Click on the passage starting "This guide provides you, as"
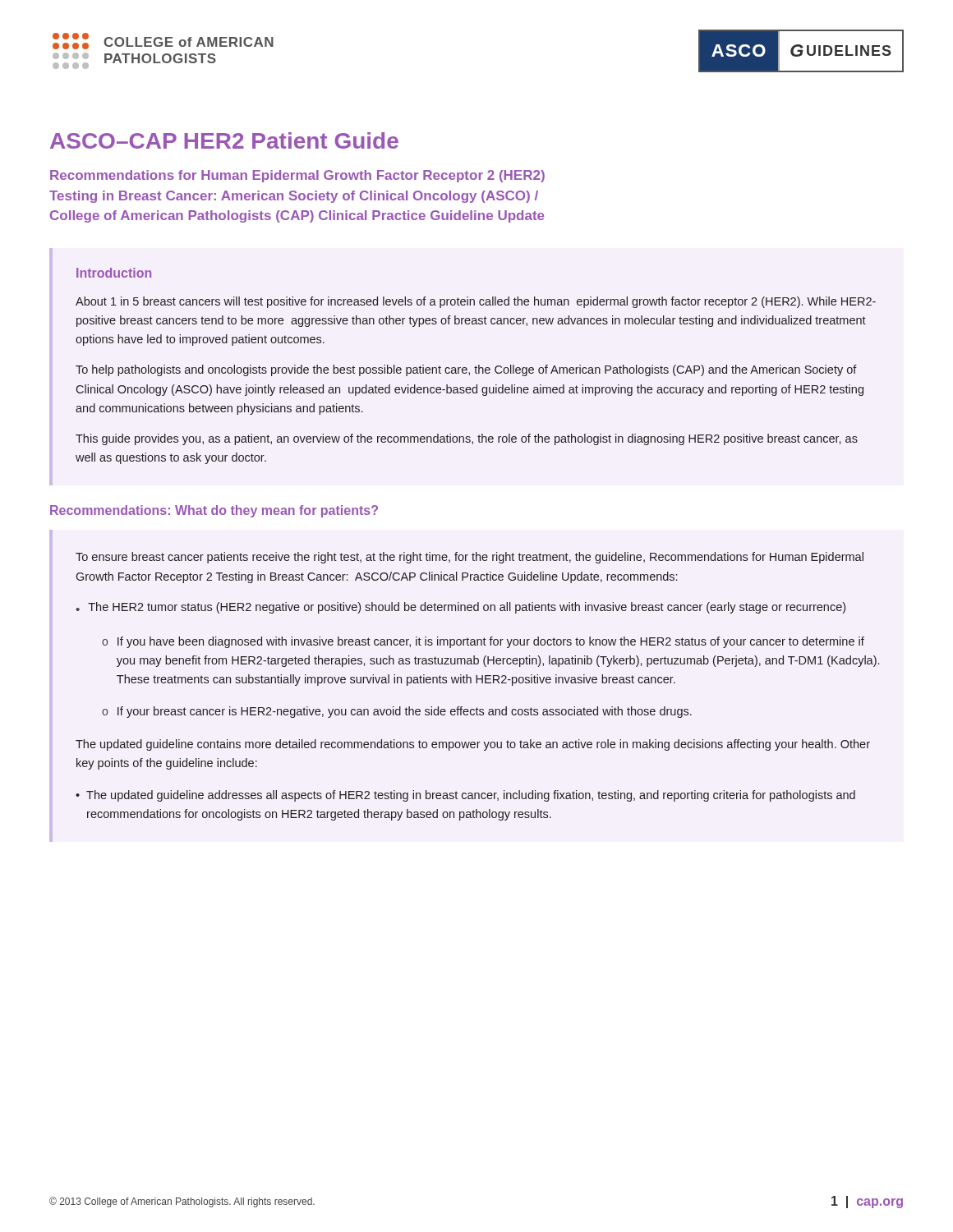 (467, 448)
